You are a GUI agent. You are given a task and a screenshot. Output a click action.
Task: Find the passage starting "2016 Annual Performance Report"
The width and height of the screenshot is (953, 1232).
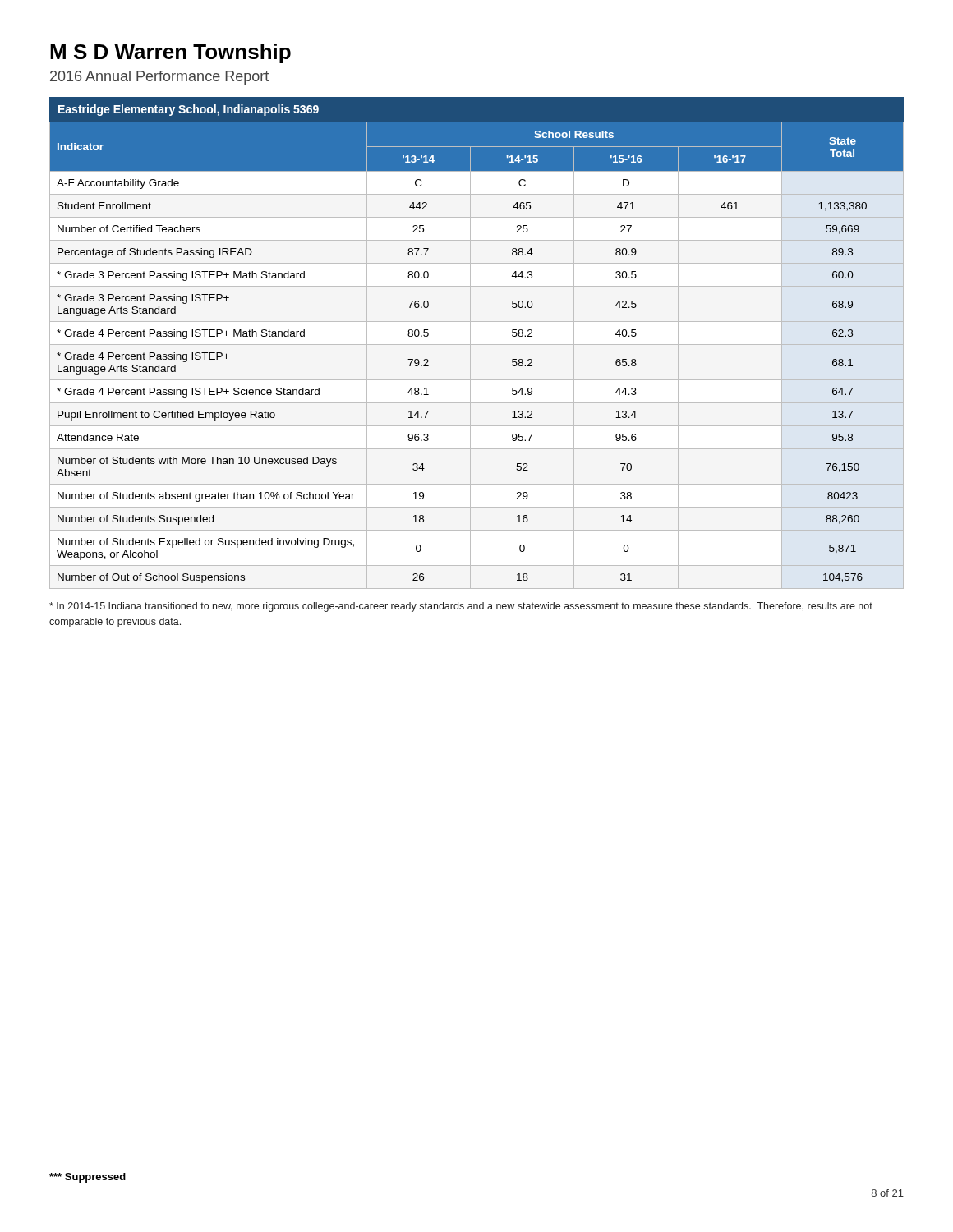(x=159, y=76)
